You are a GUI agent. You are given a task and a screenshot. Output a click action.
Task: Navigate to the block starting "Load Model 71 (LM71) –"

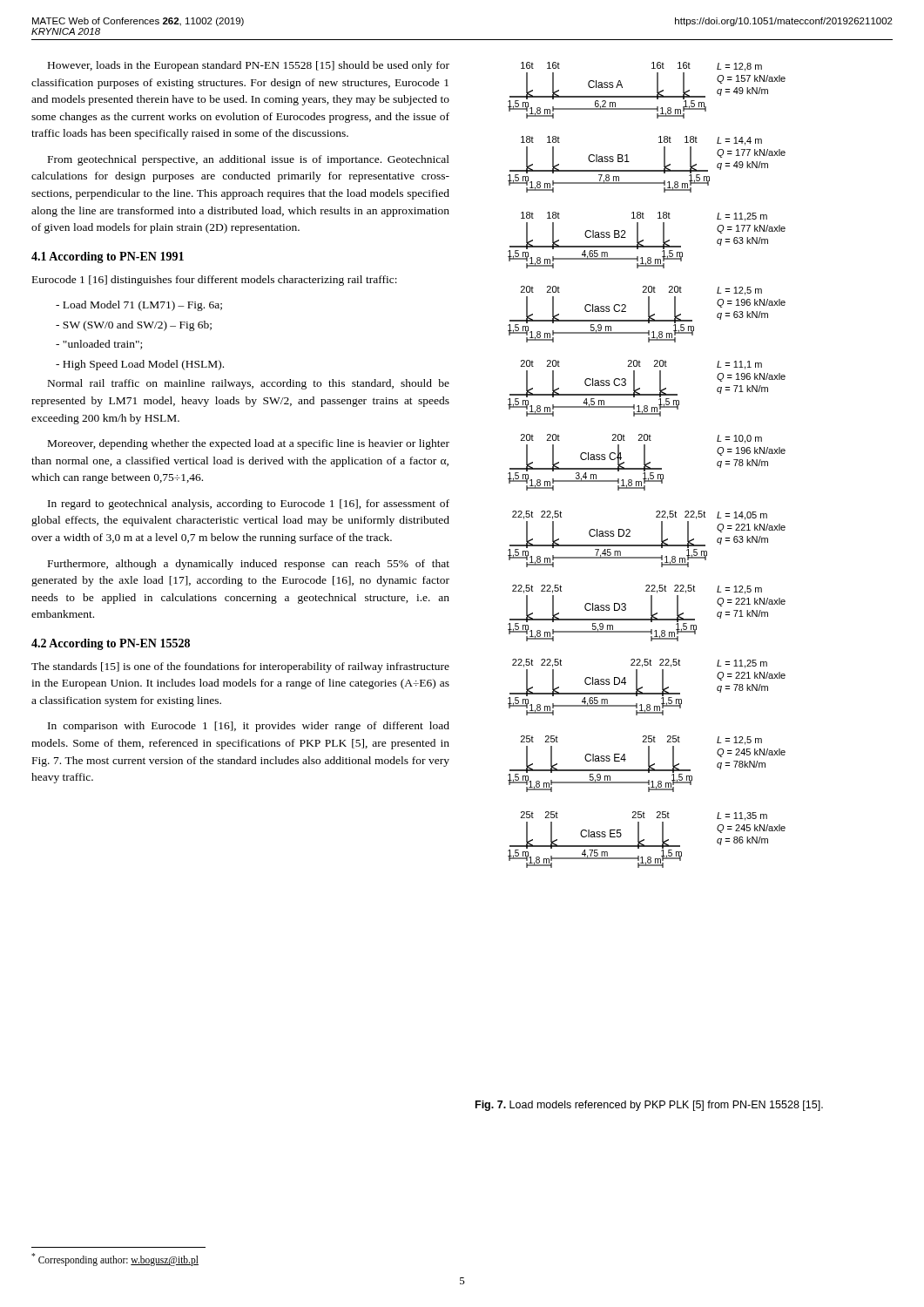(139, 305)
